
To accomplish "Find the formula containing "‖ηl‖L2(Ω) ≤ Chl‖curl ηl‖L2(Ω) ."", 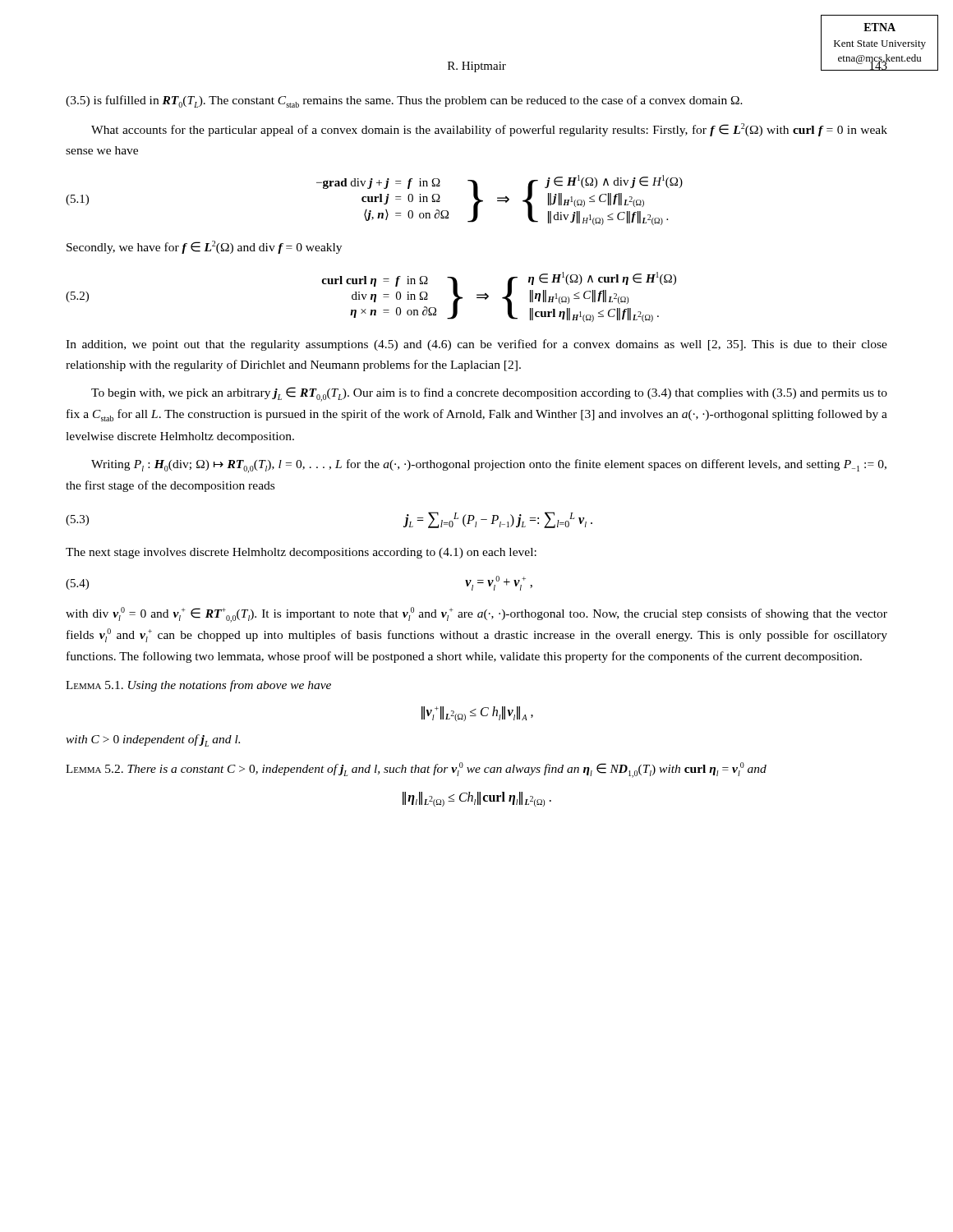I will pos(476,798).
